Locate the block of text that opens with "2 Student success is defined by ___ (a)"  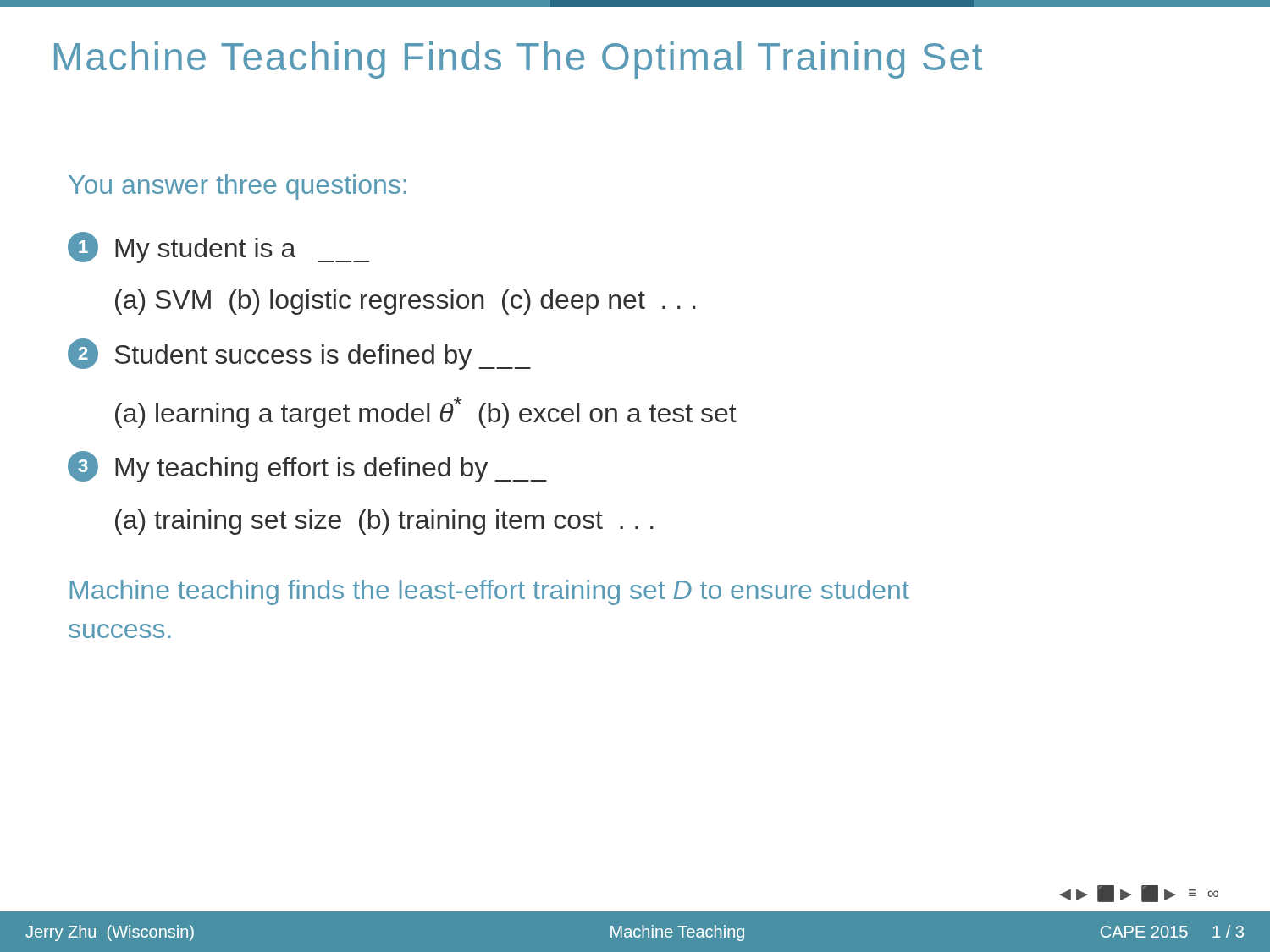(x=299, y=354)
